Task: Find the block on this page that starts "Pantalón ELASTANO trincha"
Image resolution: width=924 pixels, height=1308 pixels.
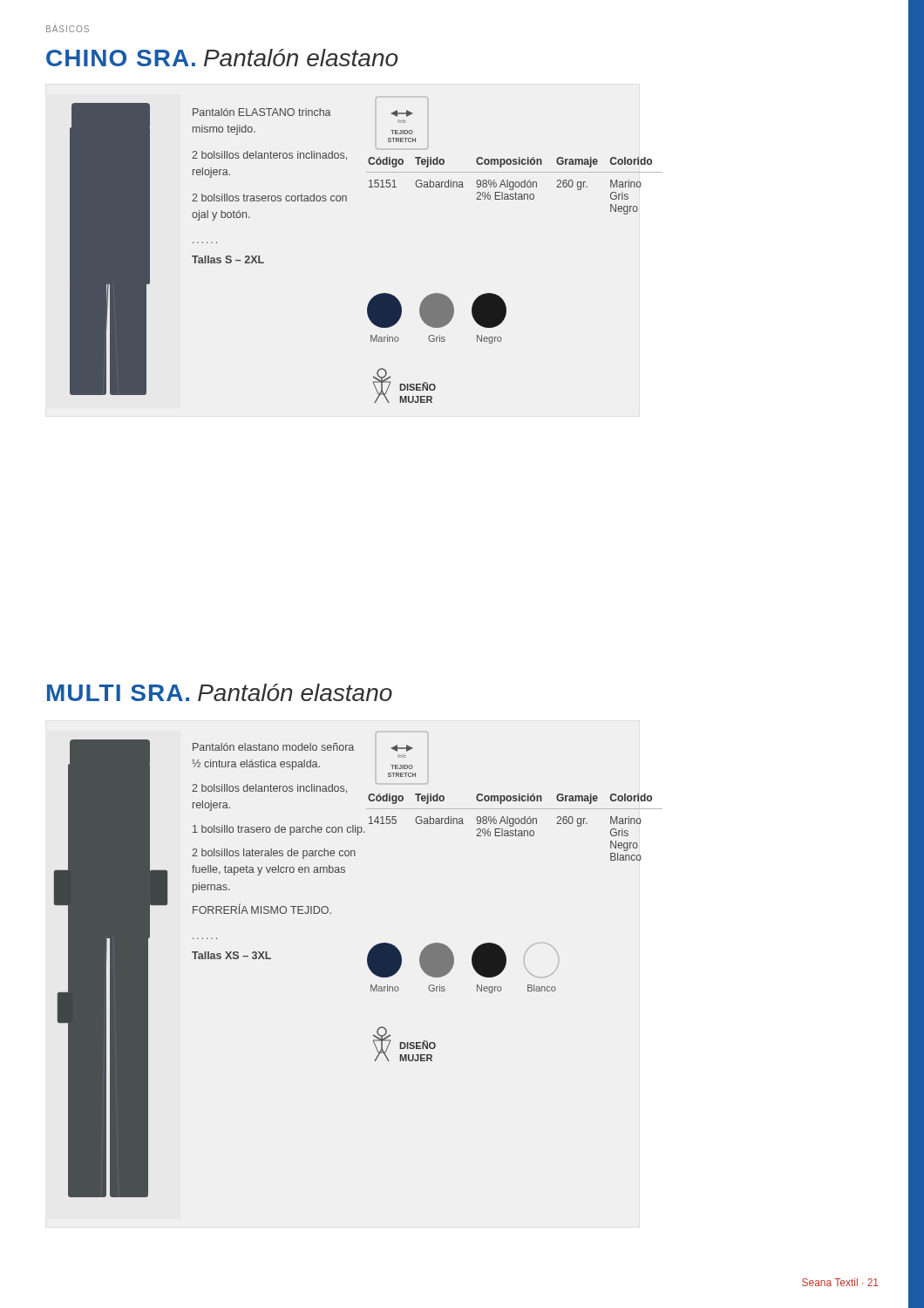Action: [x=275, y=185]
